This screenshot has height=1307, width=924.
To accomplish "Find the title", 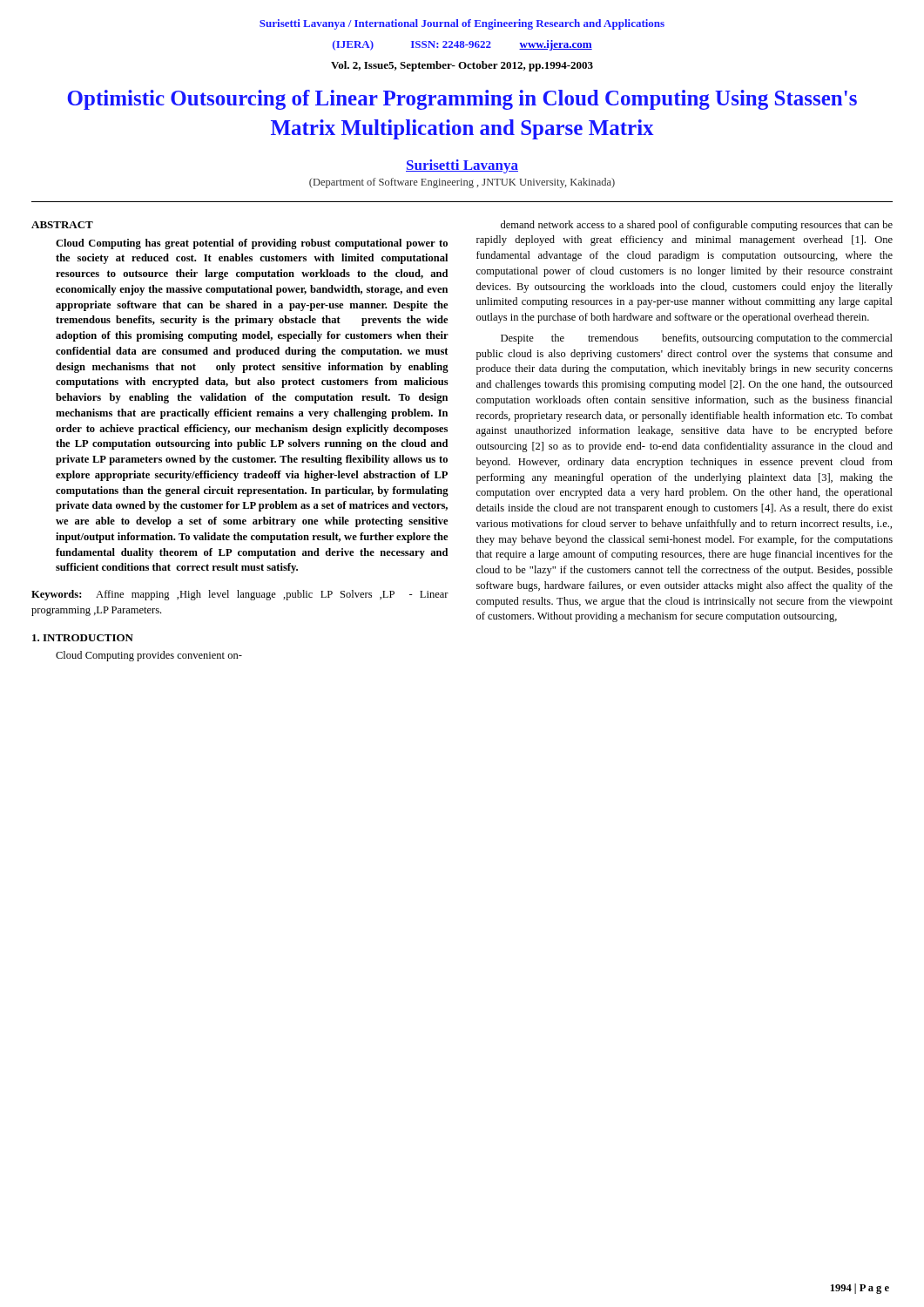I will tap(462, 113).
